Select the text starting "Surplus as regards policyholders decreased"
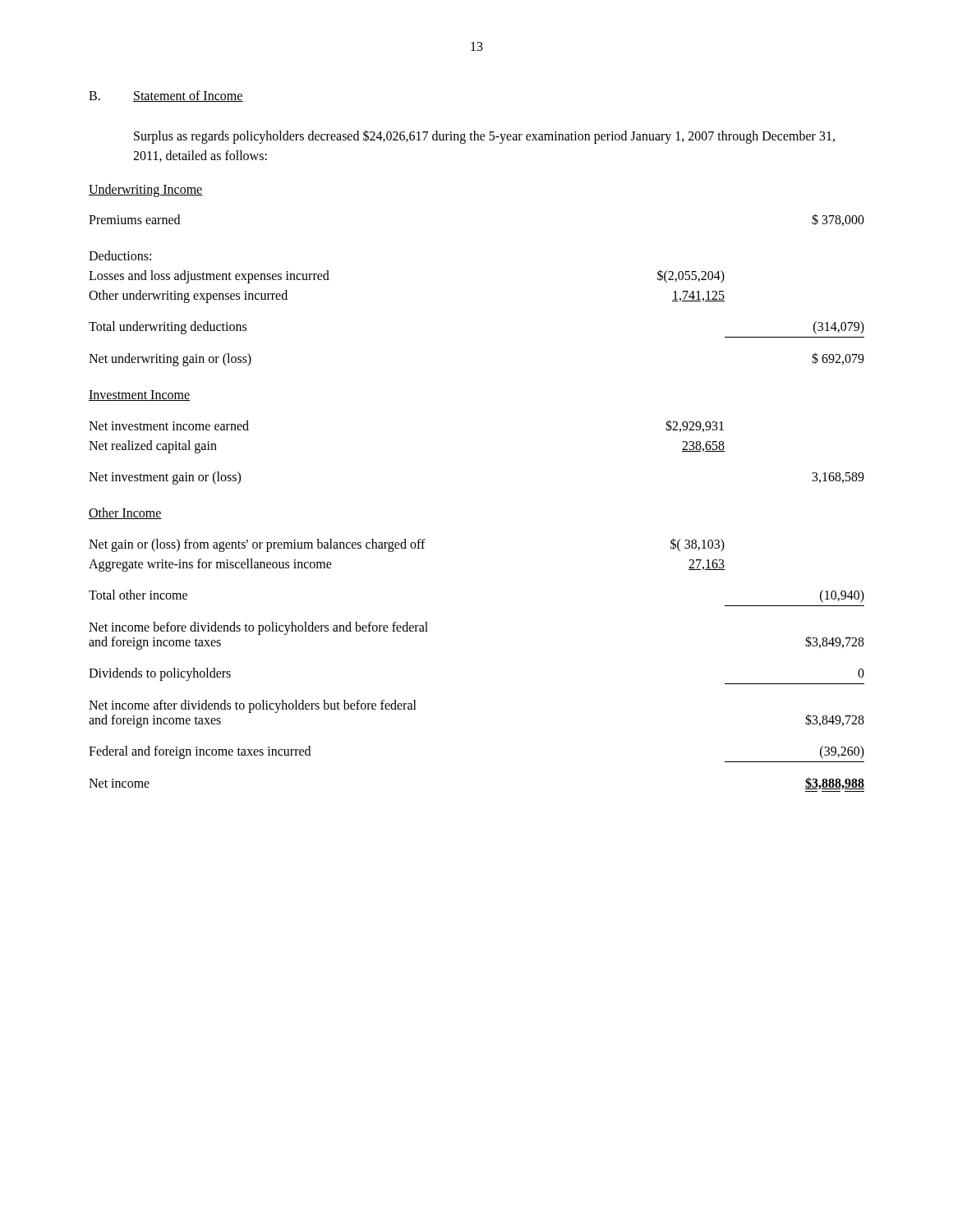 click(484, 146)
